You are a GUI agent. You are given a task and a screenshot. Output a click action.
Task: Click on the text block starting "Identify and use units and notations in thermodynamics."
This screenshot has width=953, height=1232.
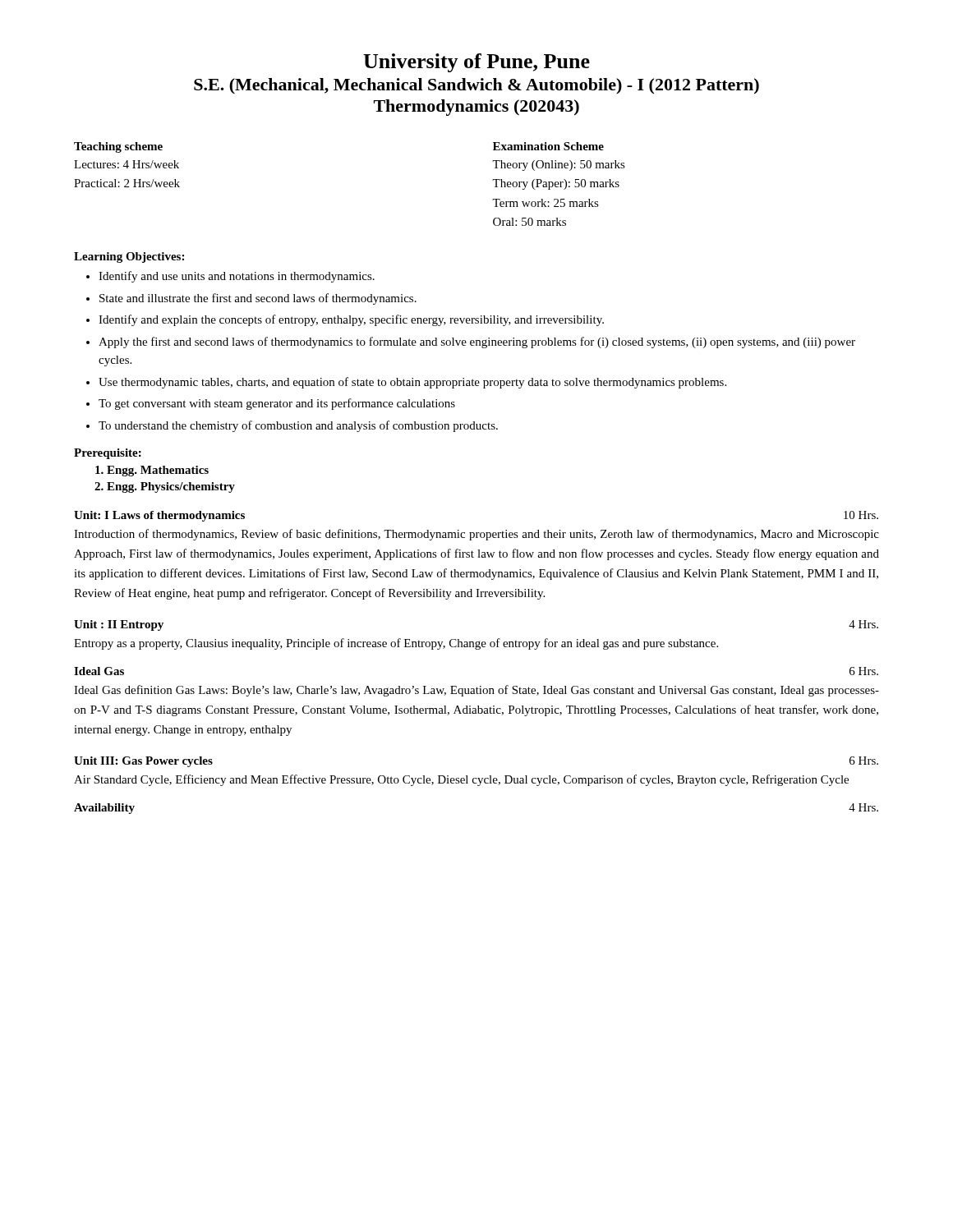(x=237, y=276)
